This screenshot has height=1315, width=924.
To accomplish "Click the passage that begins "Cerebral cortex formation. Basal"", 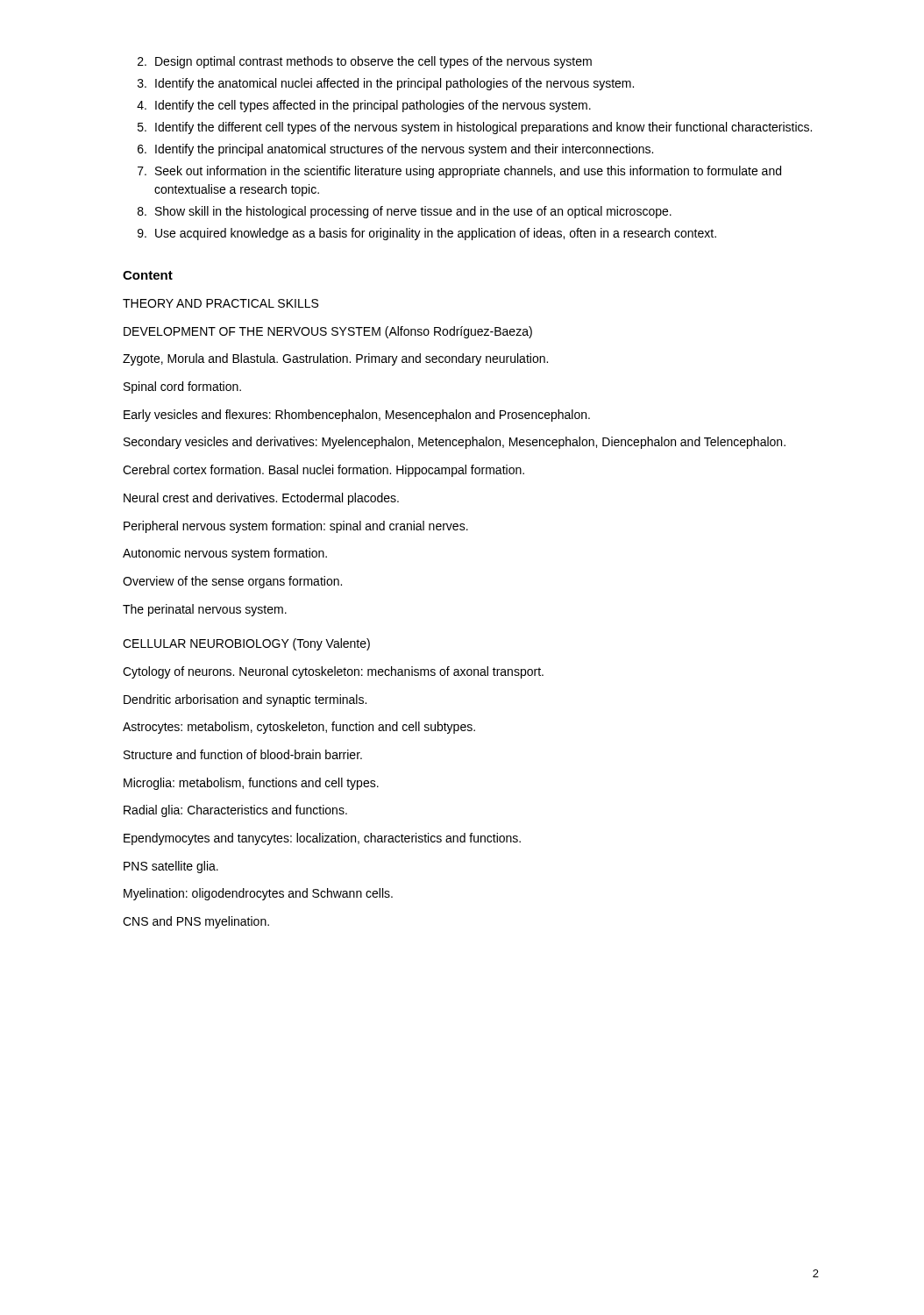I will 324,470.
